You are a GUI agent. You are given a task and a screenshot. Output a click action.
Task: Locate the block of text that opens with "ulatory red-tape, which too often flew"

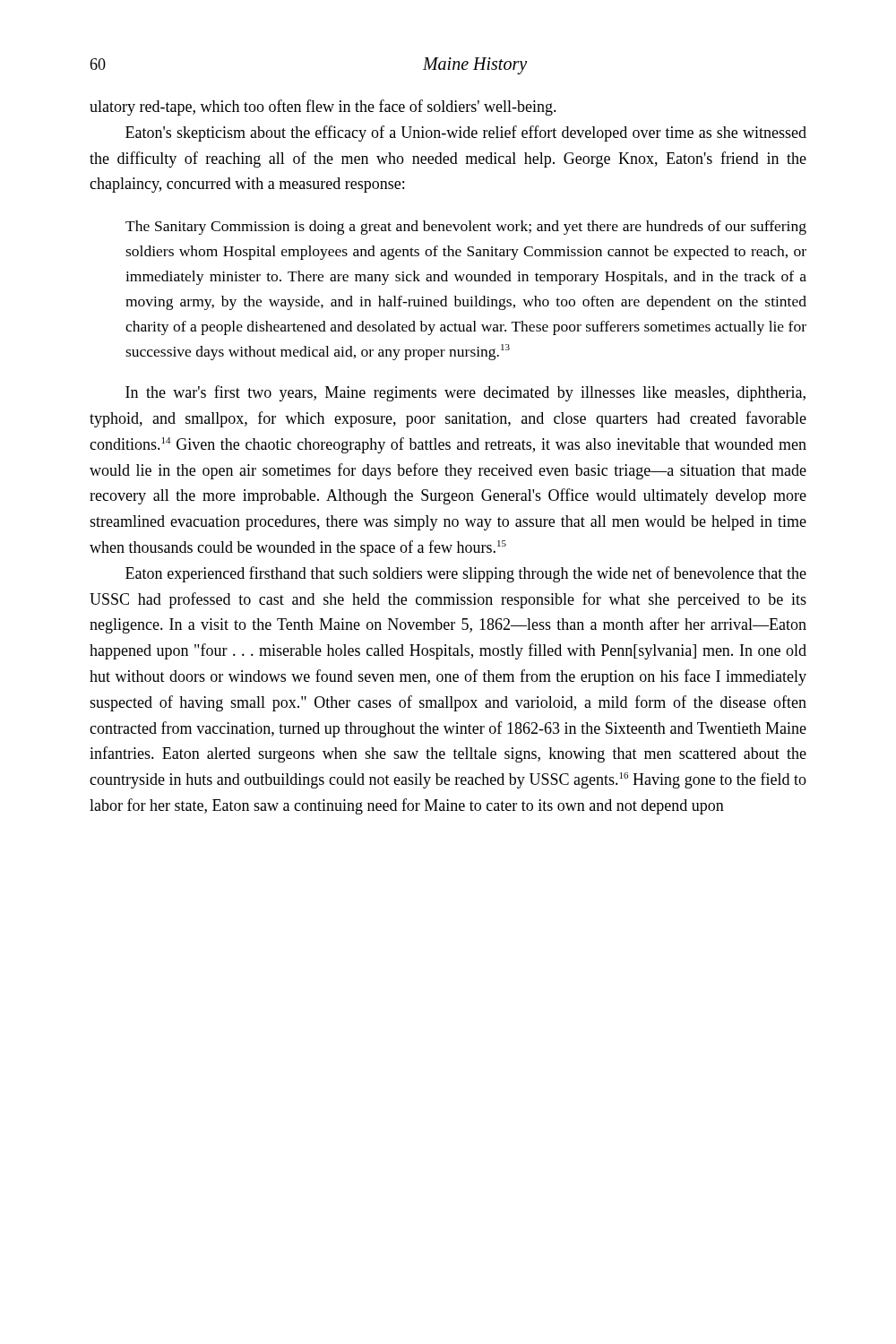click(448, 146)
